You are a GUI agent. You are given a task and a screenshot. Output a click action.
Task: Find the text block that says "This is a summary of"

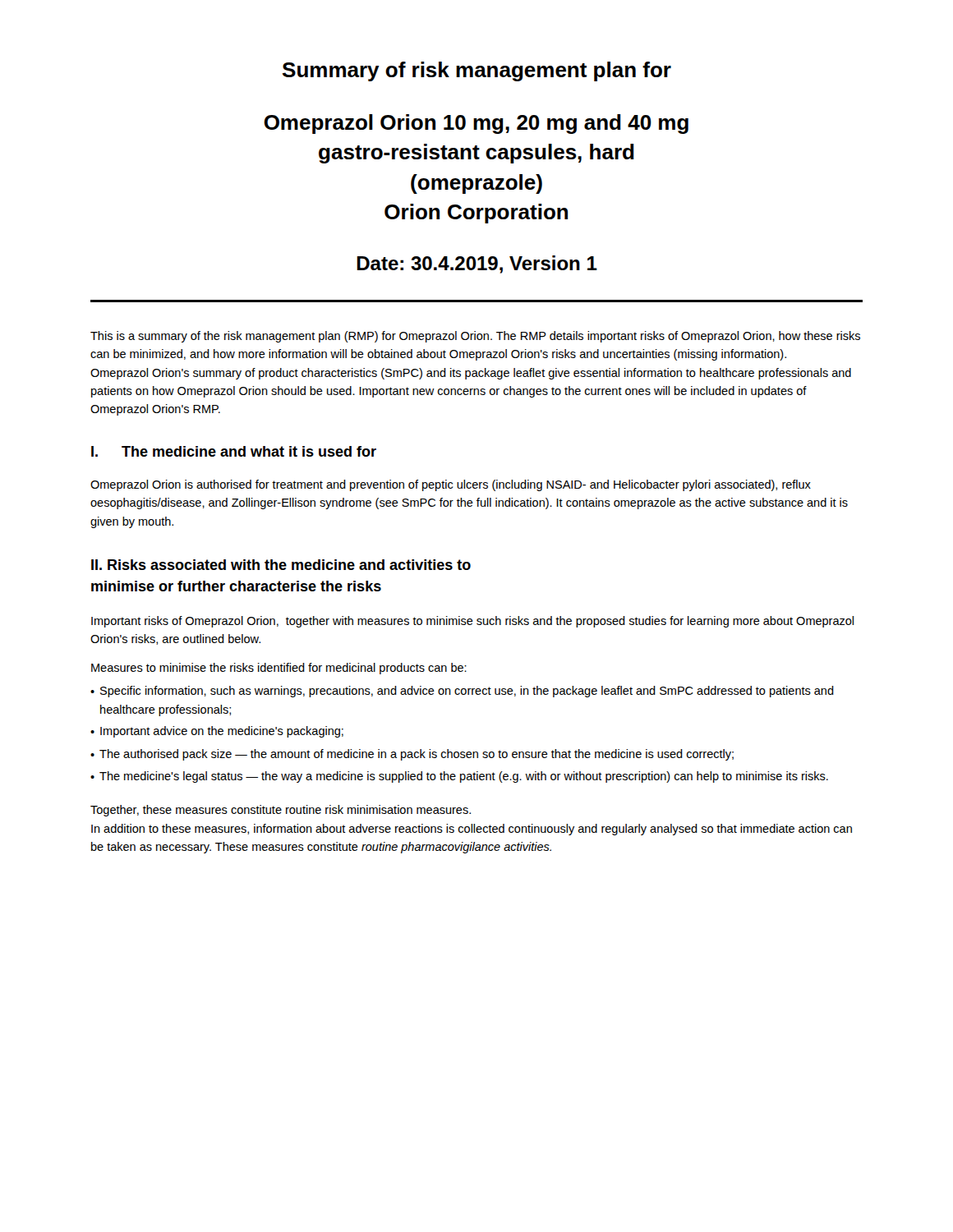(475, 372)
